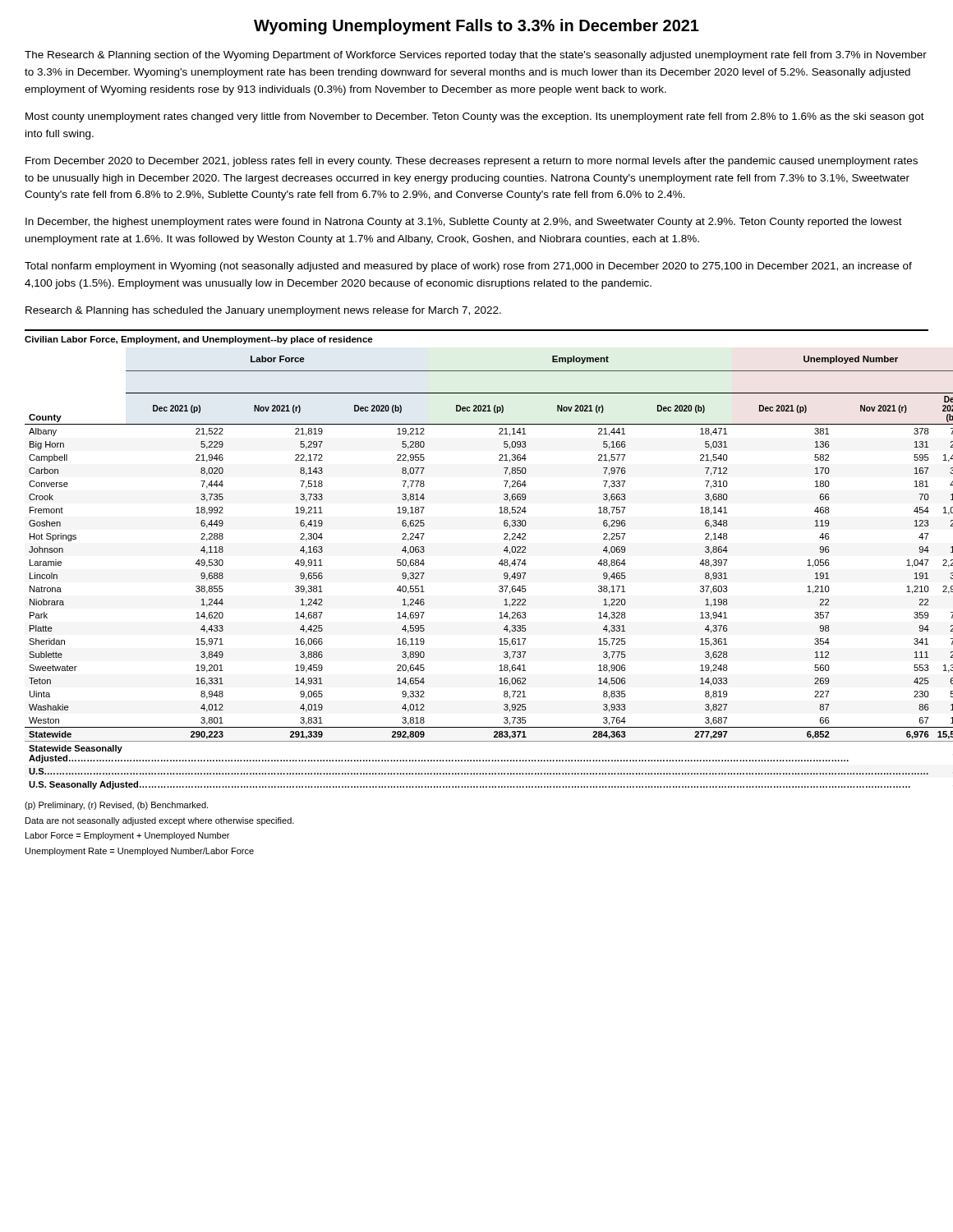Viewport: 953px width, 1232px height.
Task: Locate the caption with the text "Civilian Labor Force, Employment,"
Action: (199, 339)
